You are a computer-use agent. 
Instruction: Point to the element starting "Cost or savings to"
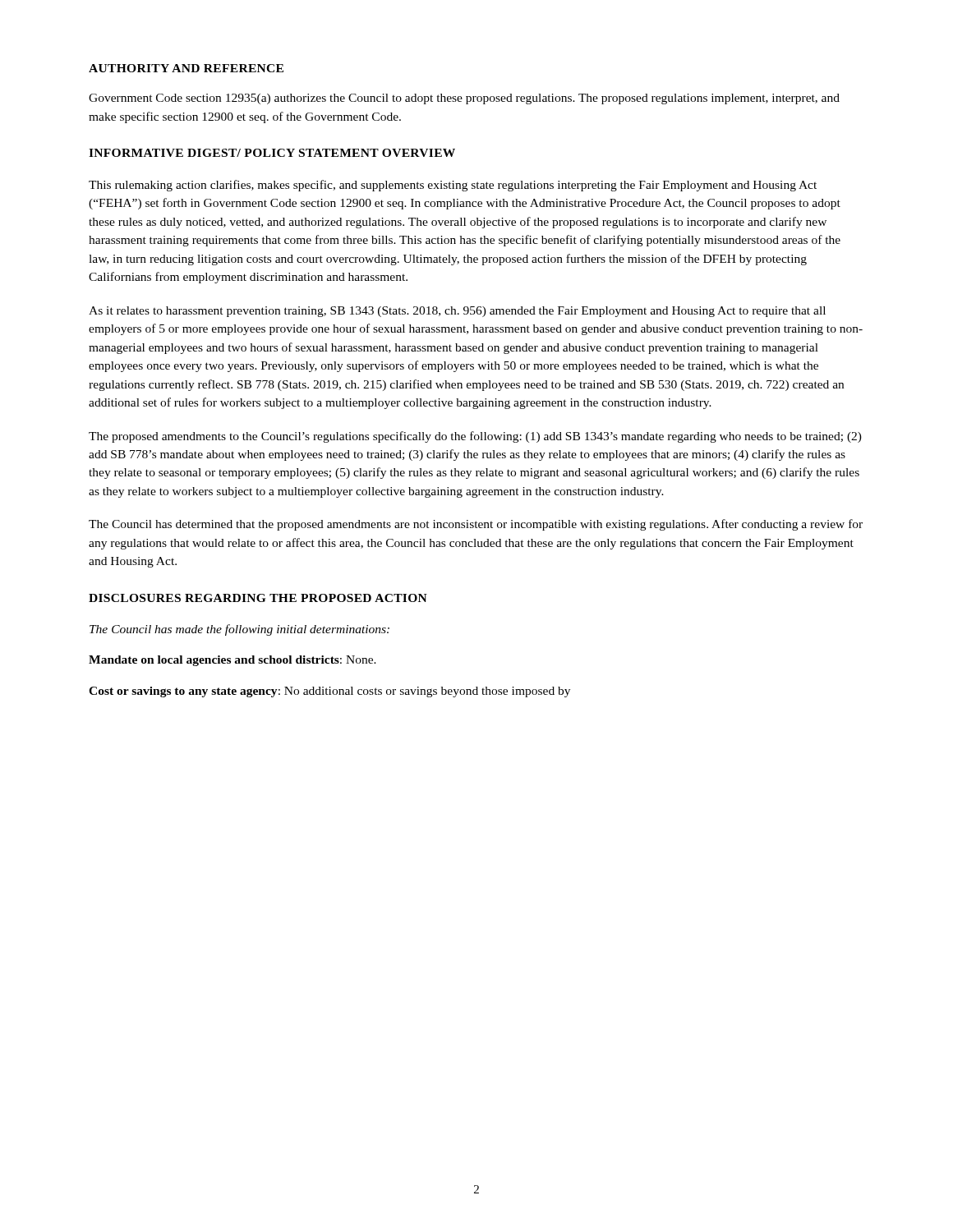pos(330,690)
